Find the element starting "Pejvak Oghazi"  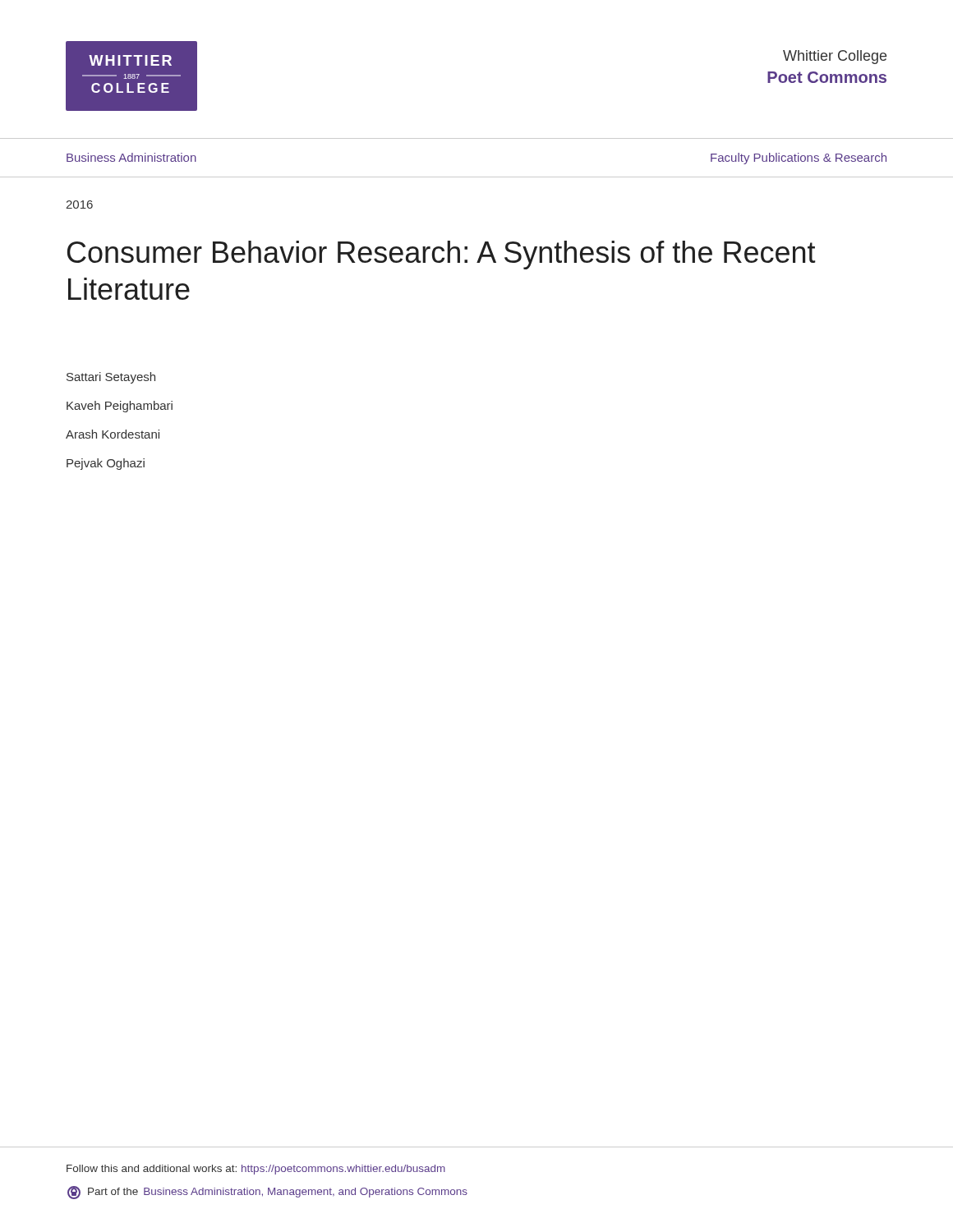[105, 463]
